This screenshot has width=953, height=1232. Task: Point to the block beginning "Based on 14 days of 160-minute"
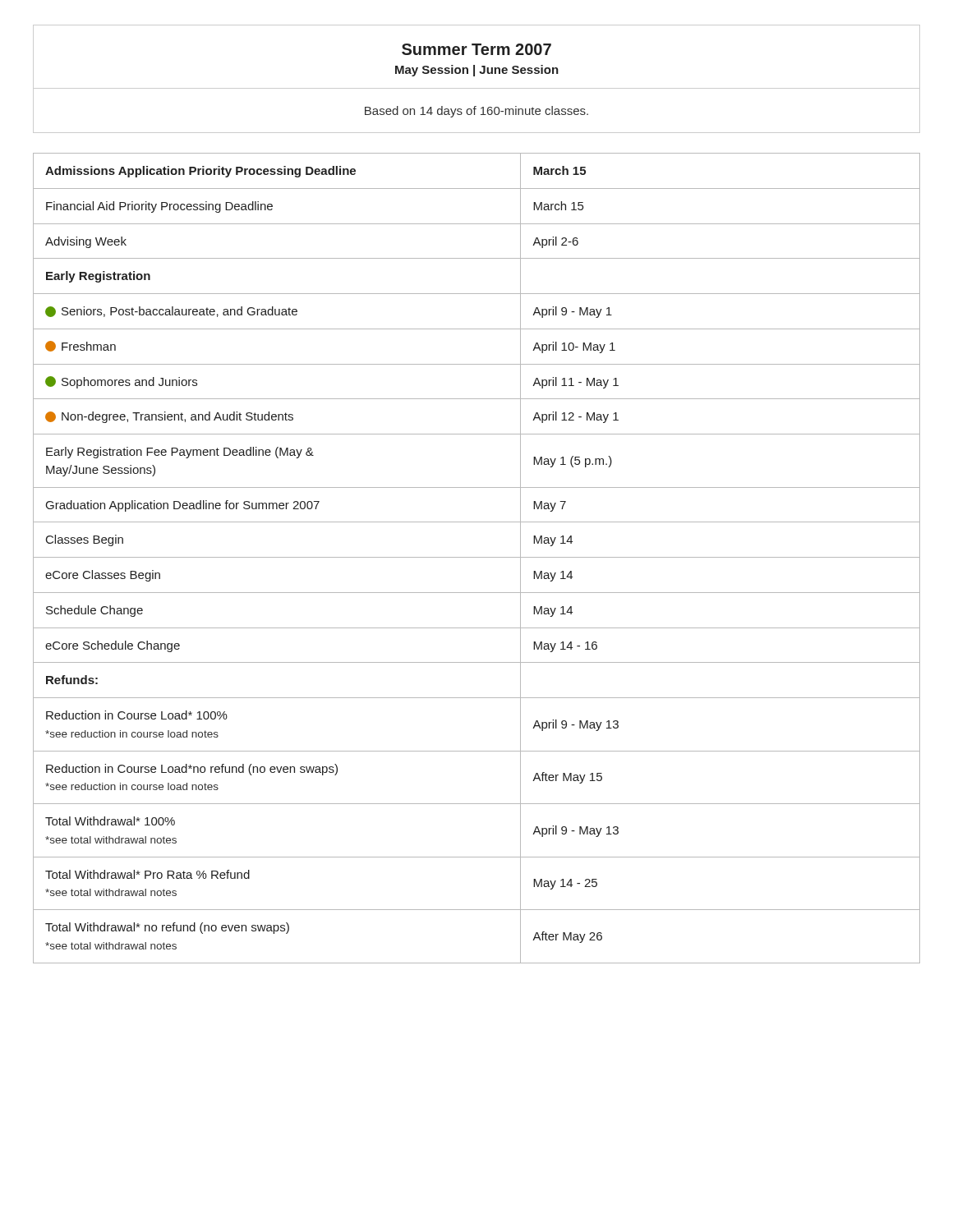(476, 110)
